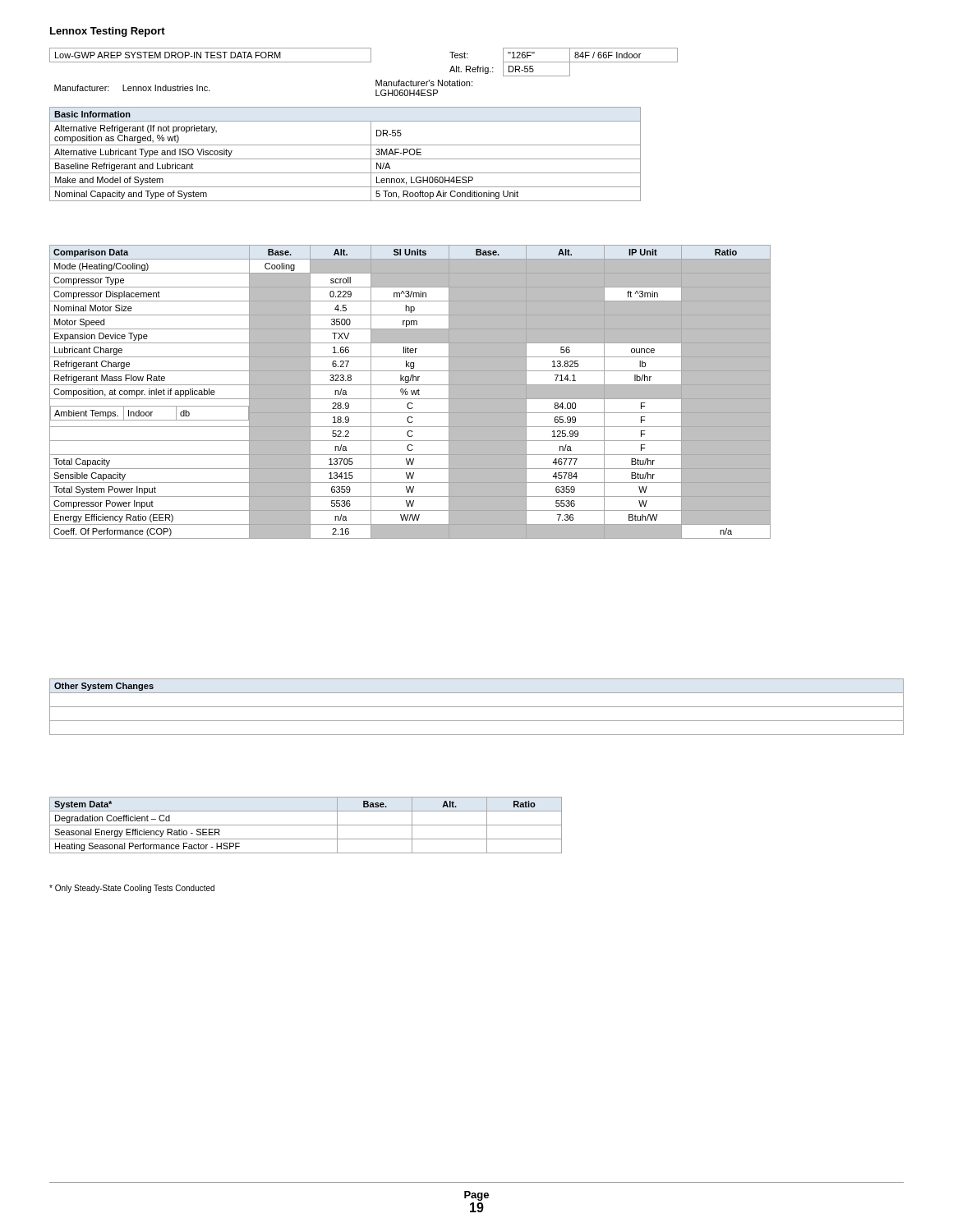
Task: Select the table that reads "Other System Changes"
Action: [476, 707]
